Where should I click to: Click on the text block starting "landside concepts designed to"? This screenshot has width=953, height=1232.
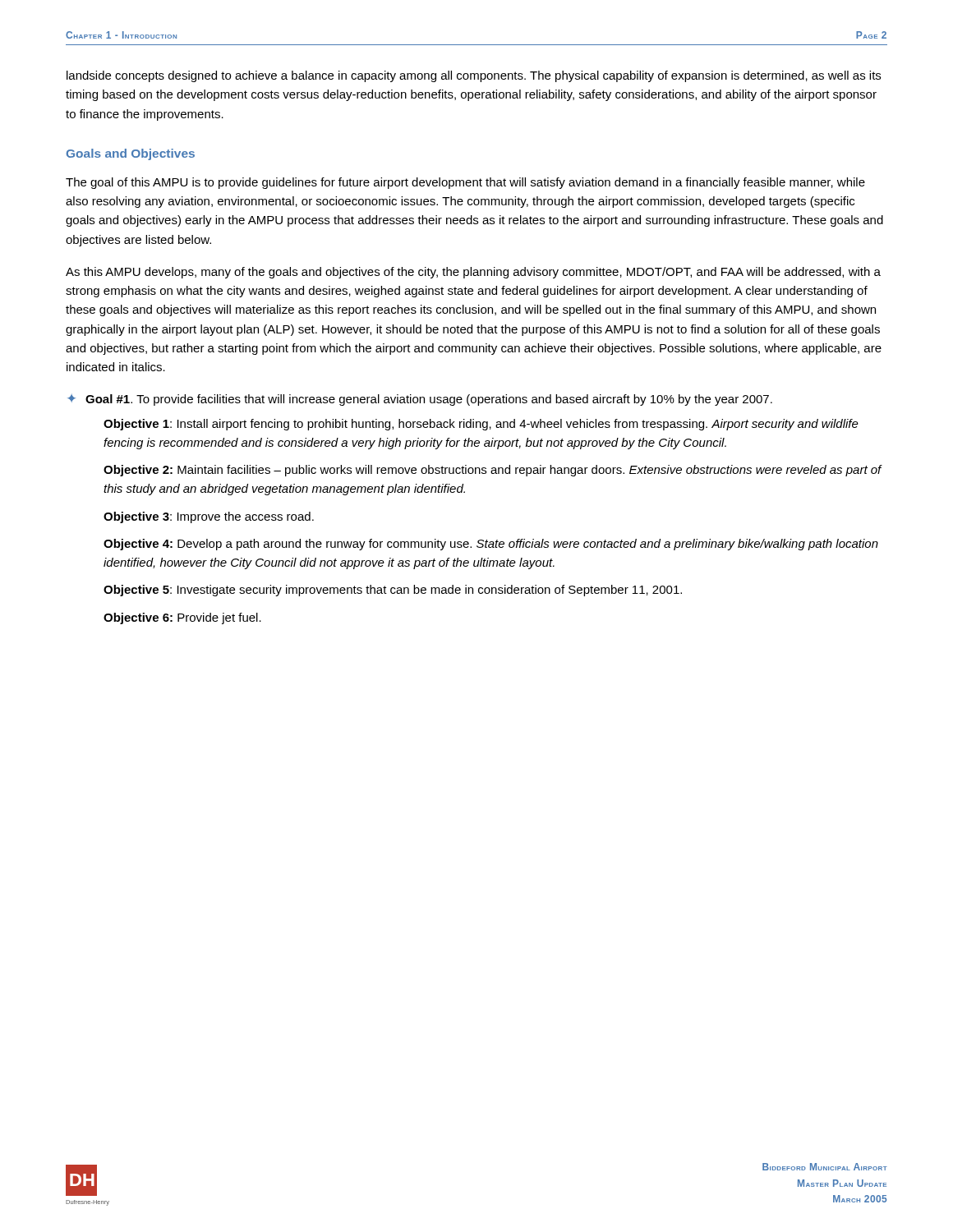(x=474, y=94)
